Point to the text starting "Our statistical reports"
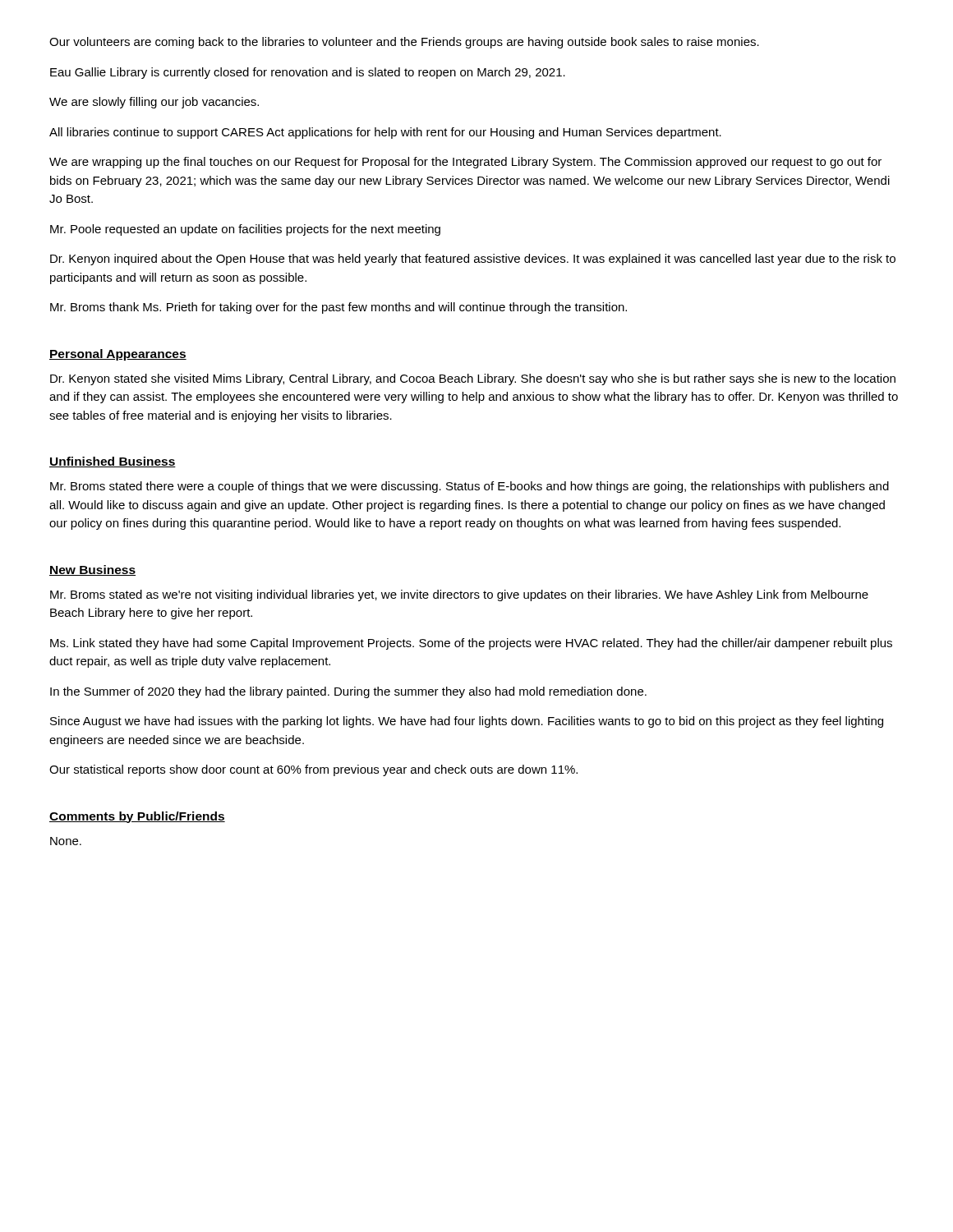This screenshot has width=953, height=1232. tap(314, 769)
